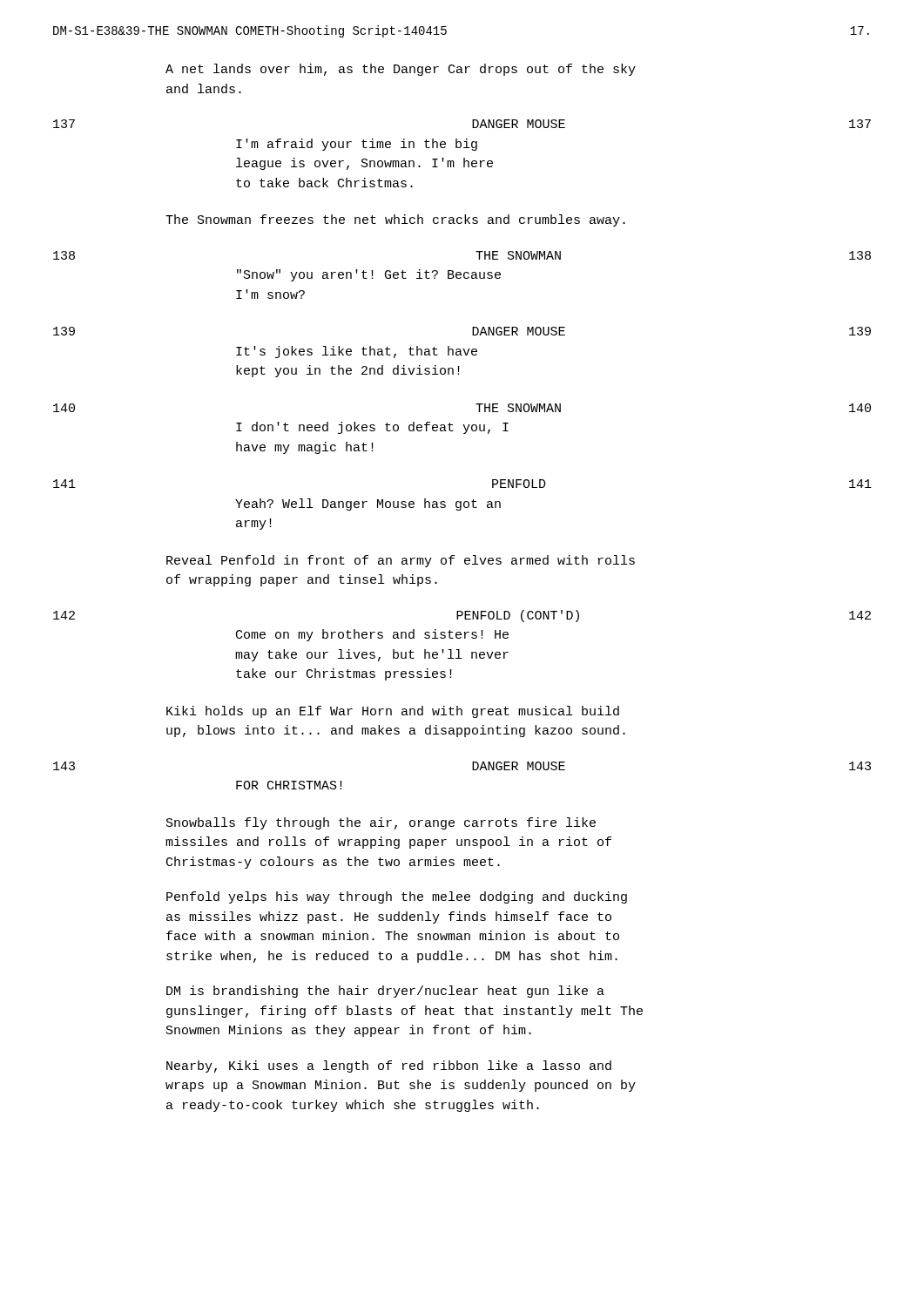Find the text starting "Penfold yelps his way through"
The height and width of the screenshot is (1307, 924).
[397, 927]
